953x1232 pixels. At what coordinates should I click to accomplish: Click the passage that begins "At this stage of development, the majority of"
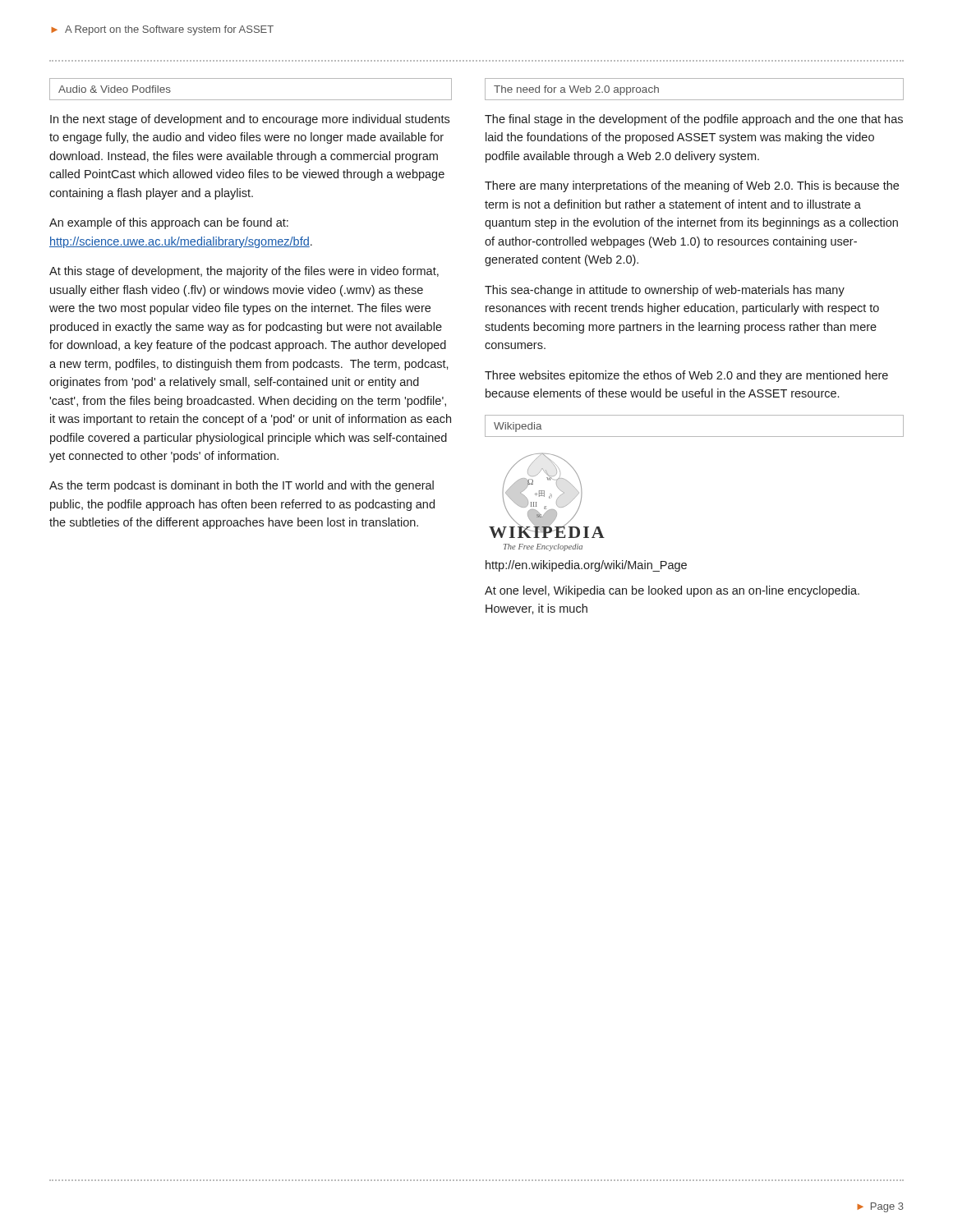click(251, 364)
